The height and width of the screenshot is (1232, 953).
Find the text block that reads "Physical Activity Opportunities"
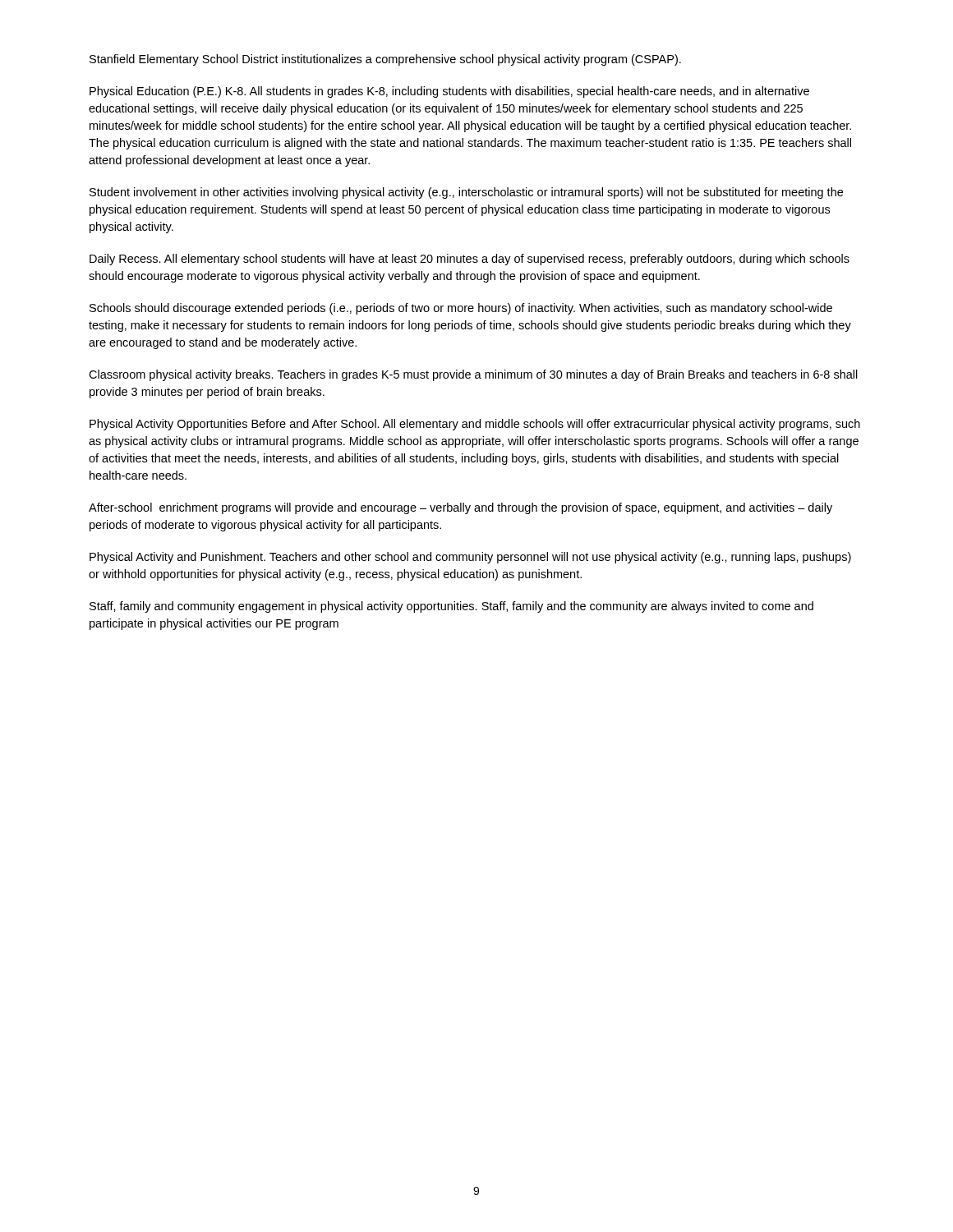pos(475,450)
